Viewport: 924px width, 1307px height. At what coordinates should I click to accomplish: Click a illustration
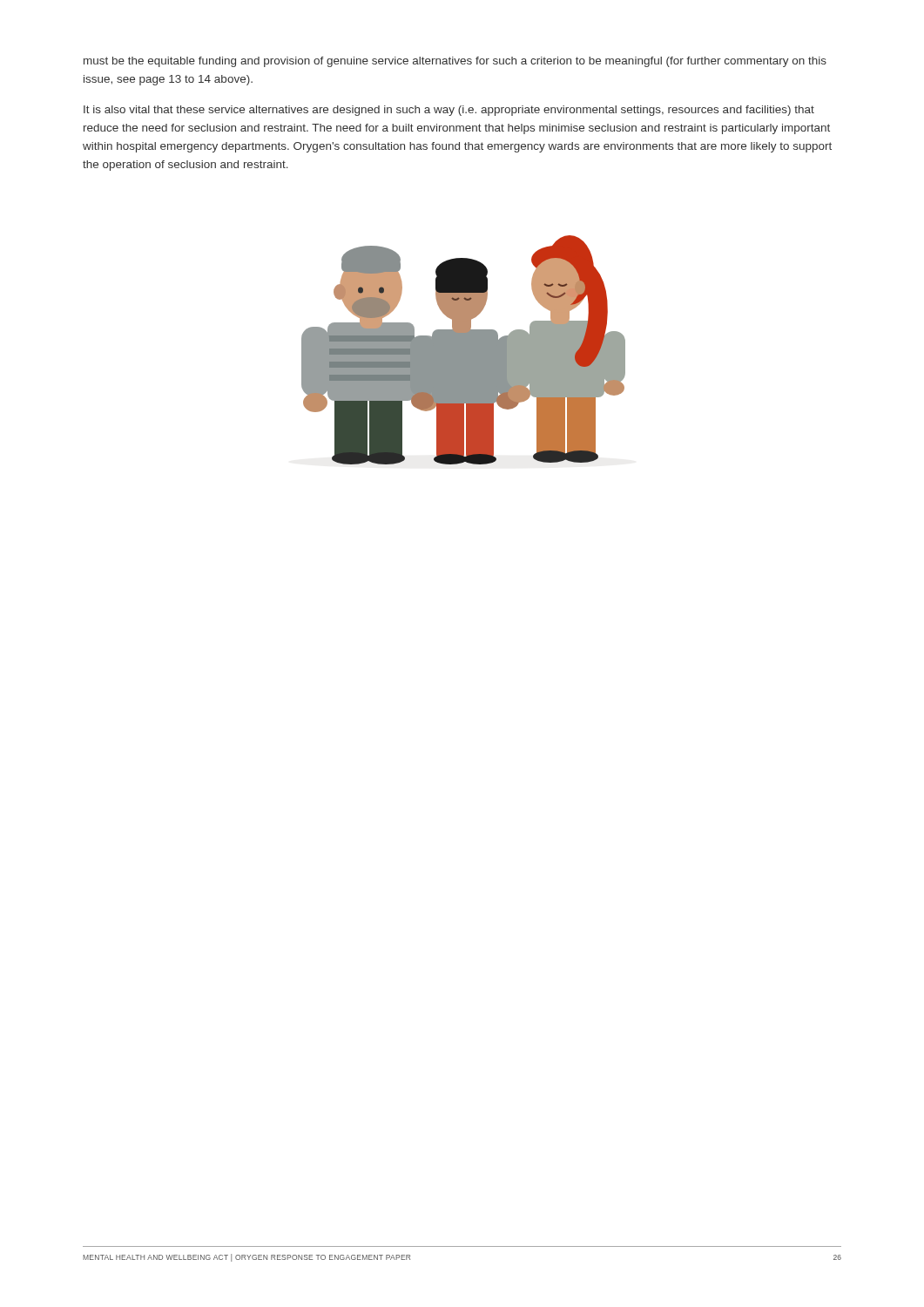coord(462,335)
